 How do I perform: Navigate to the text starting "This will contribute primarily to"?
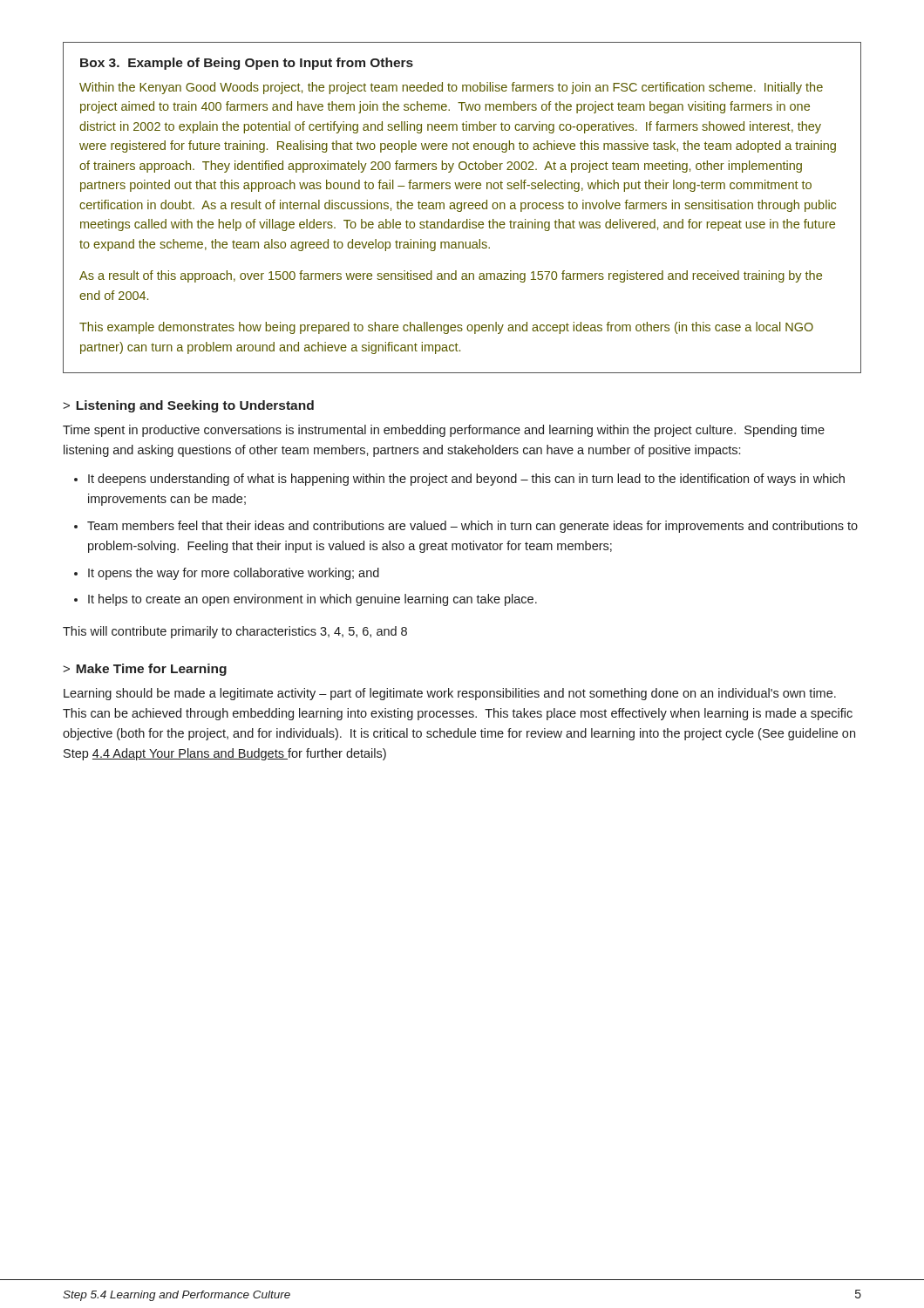(235, 632)
